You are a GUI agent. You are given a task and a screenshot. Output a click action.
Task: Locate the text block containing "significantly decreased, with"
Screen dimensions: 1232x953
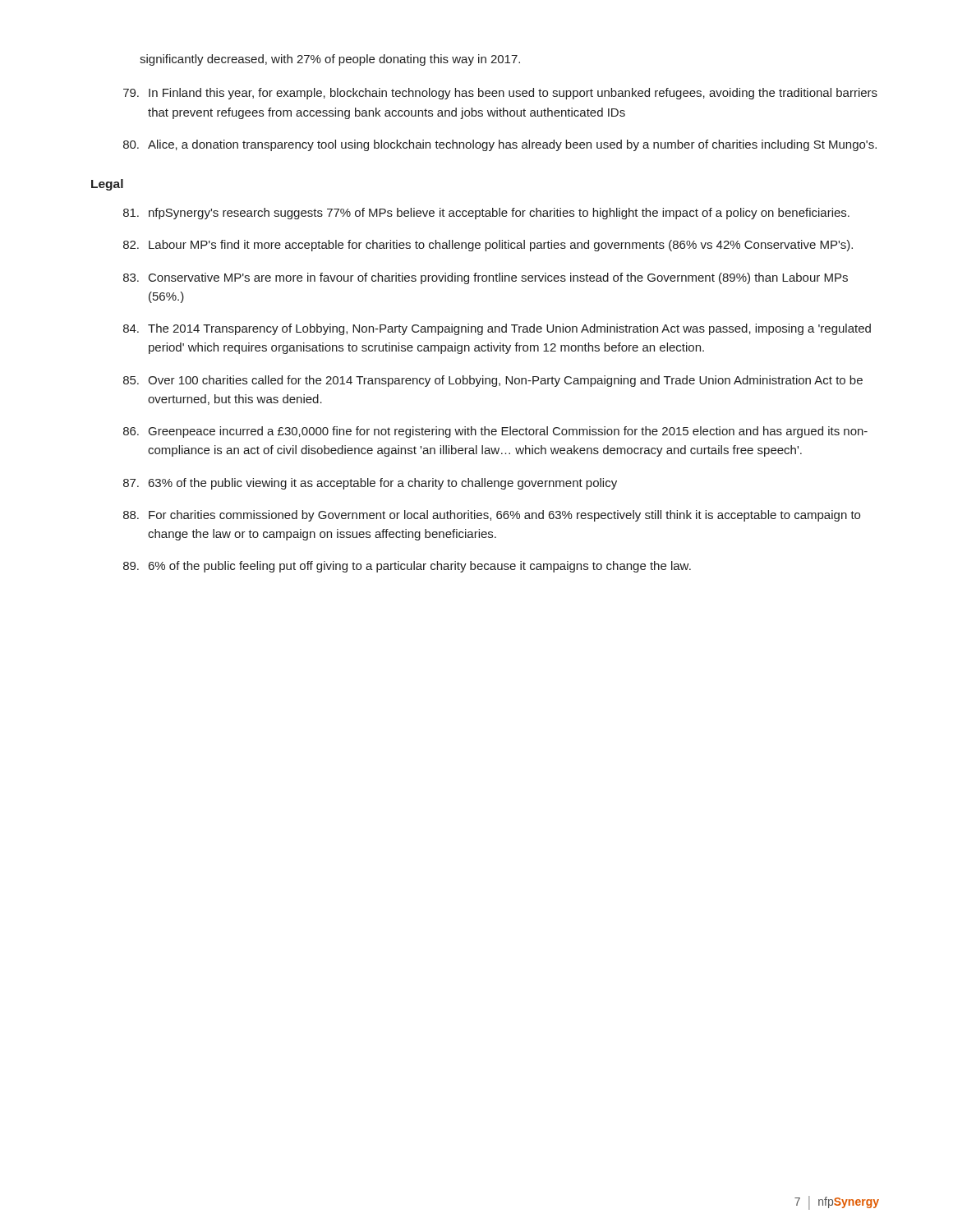point(331,59)
